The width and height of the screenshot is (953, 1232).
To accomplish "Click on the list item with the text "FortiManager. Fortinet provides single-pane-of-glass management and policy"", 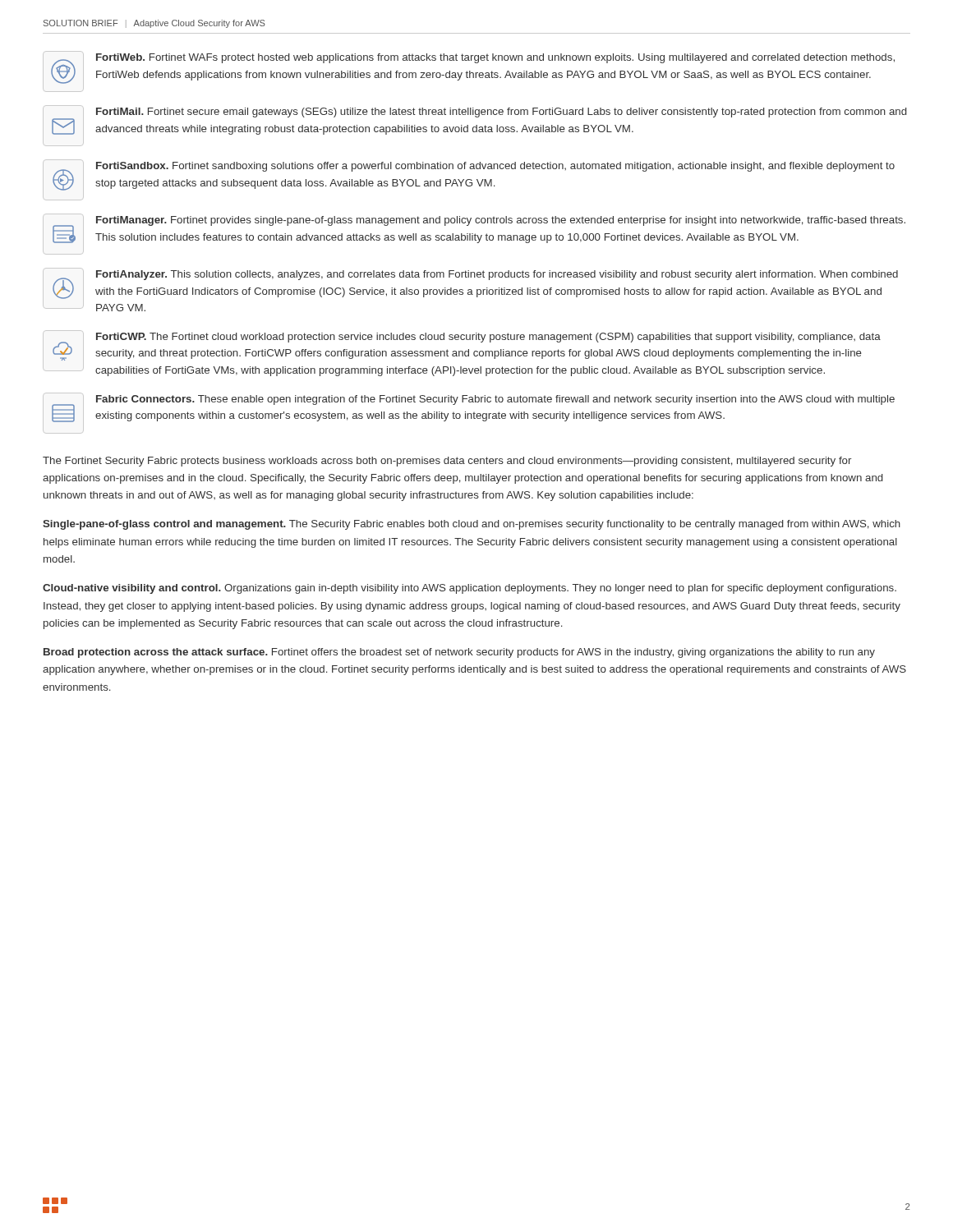I will (x=476, y=233).
